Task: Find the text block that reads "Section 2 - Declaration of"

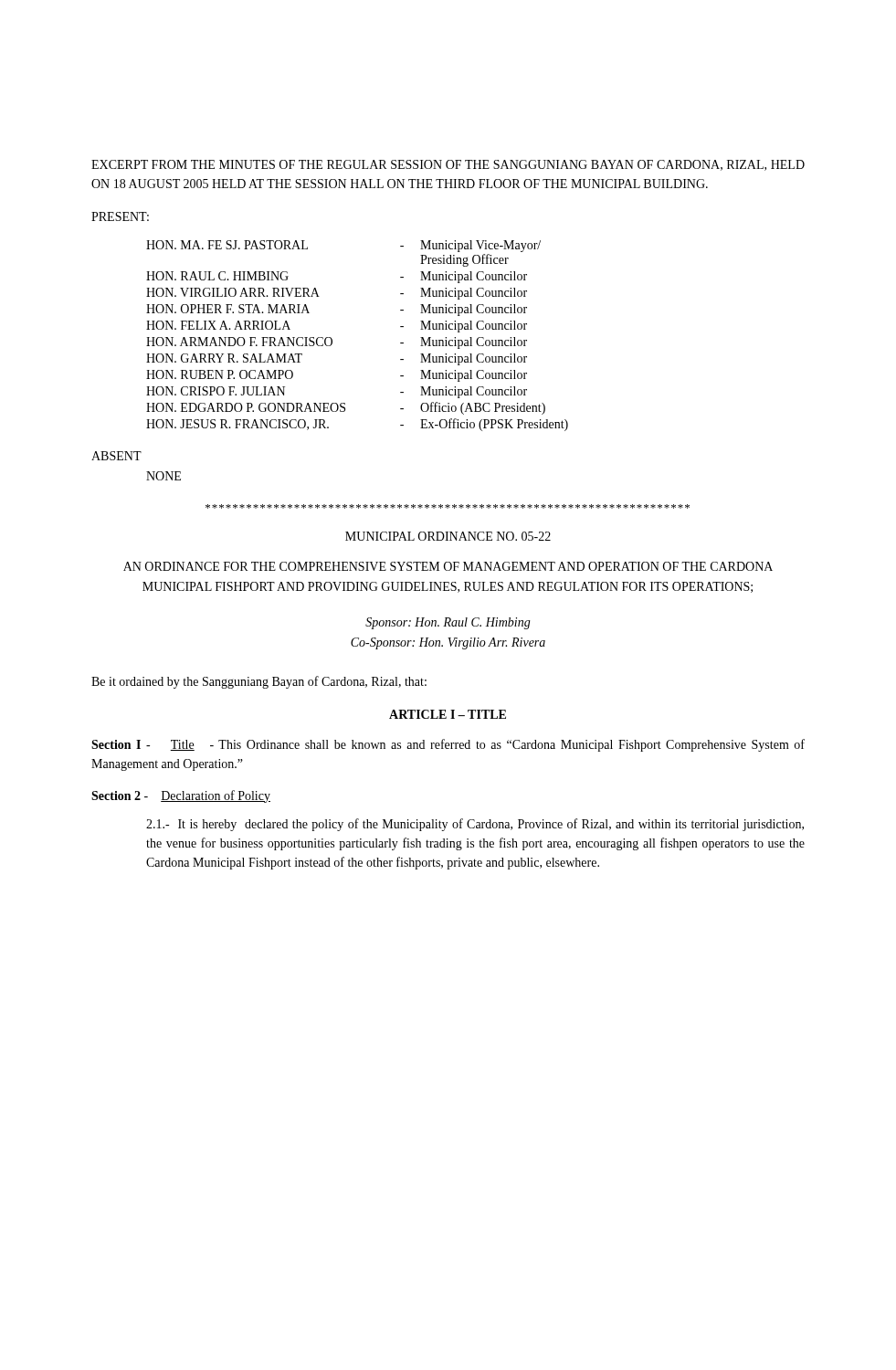Action: tap(181, 796)
